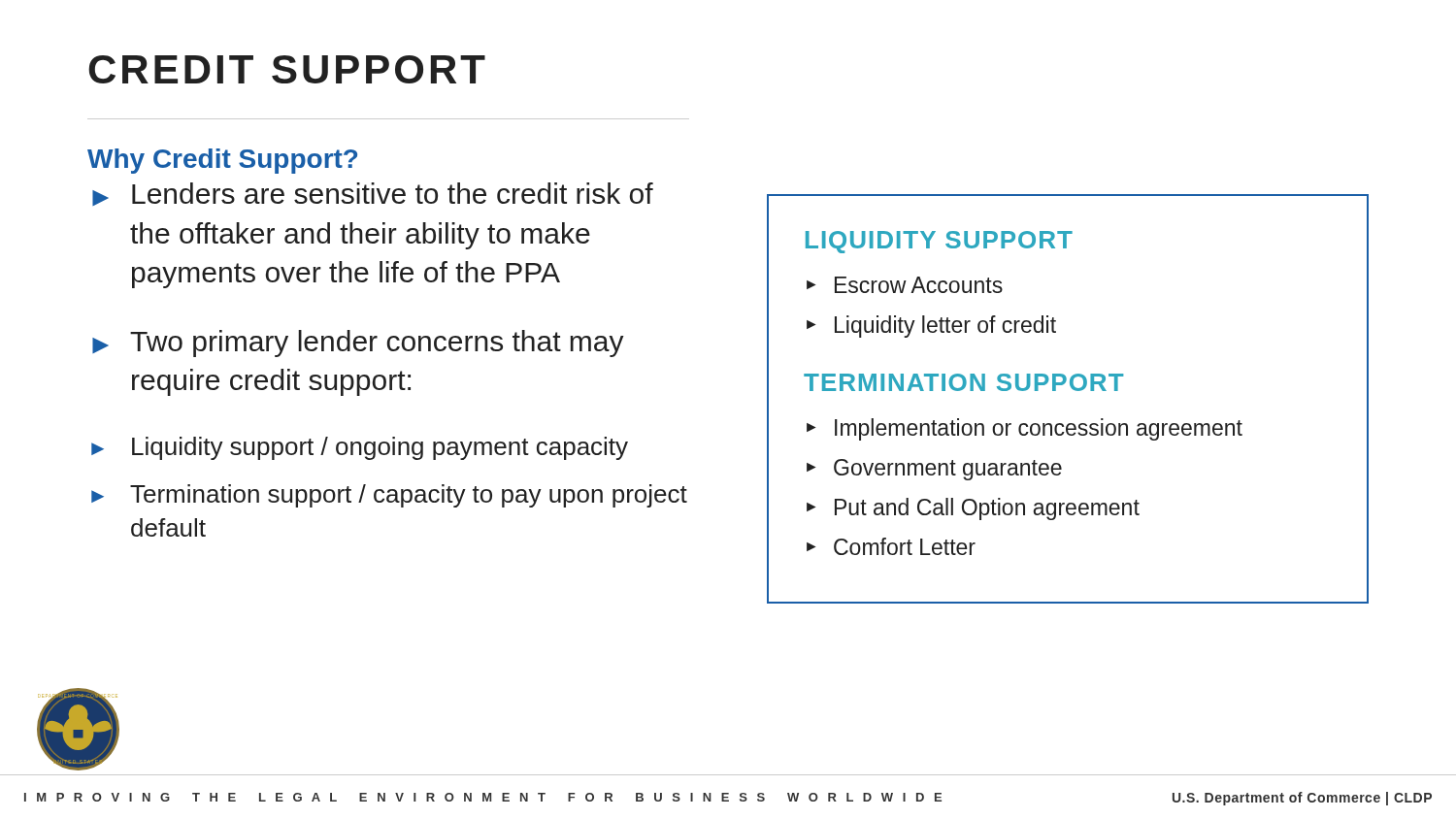Find the region starting "LIQUIDITY SUPPORT"
The image size is (1456, 819).
[x=939, y=240]
